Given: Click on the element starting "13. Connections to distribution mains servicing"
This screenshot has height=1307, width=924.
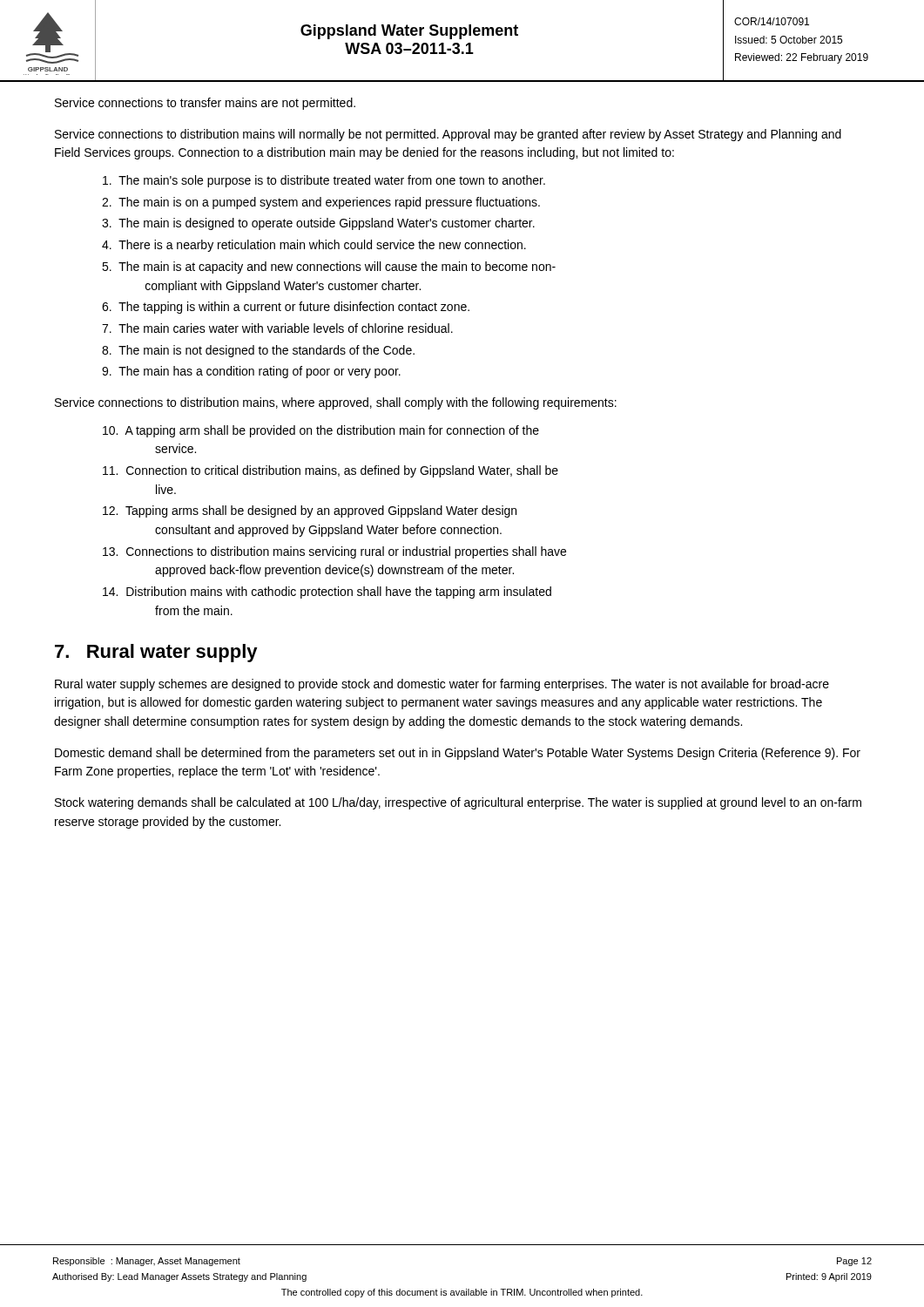Looking at the screenshot, I should point(334,561).
